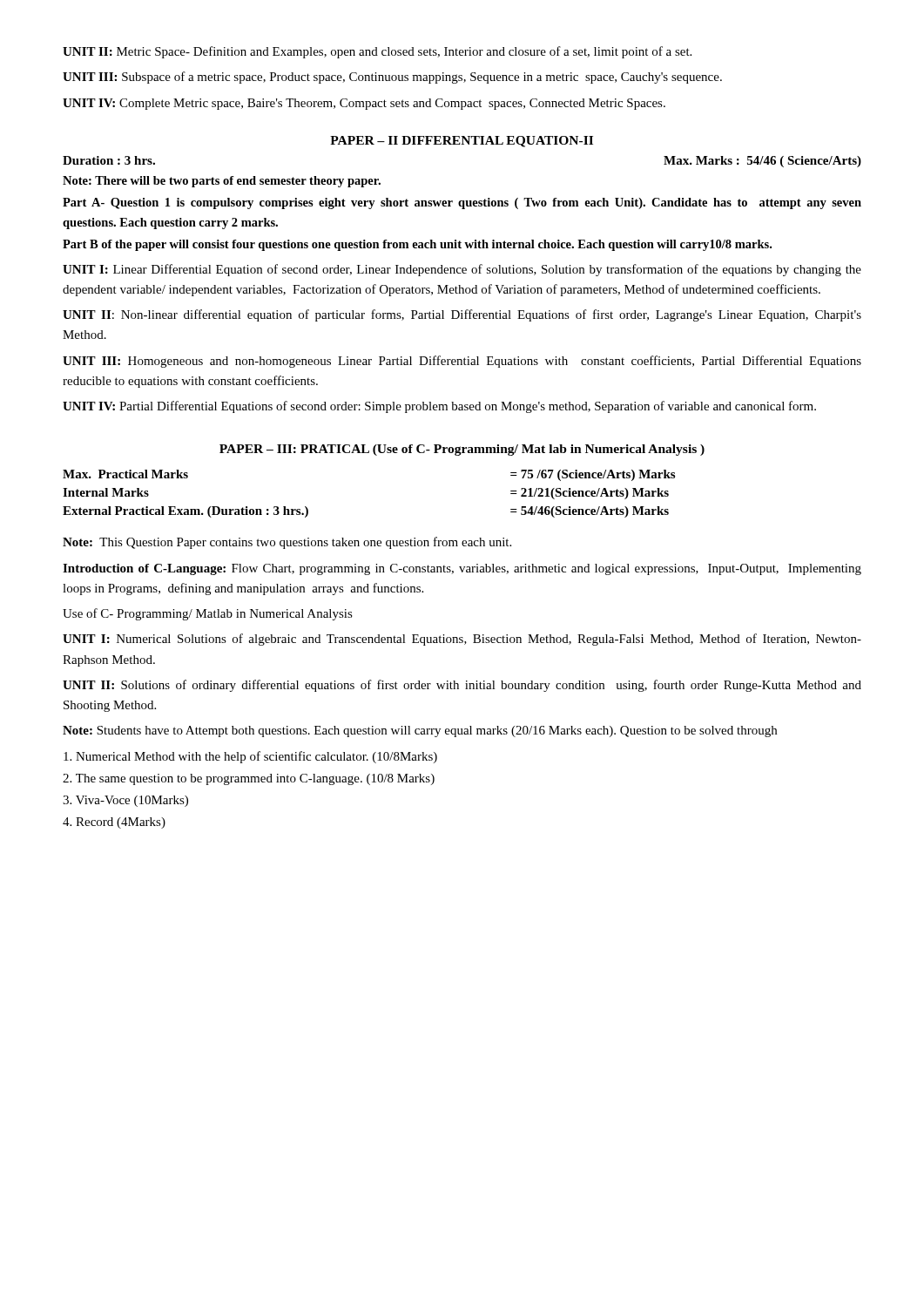Point to the block starting "Note: This Question Paper contains two"
924x1307 pixels.
pyautogui.click(x=288, y=542)
